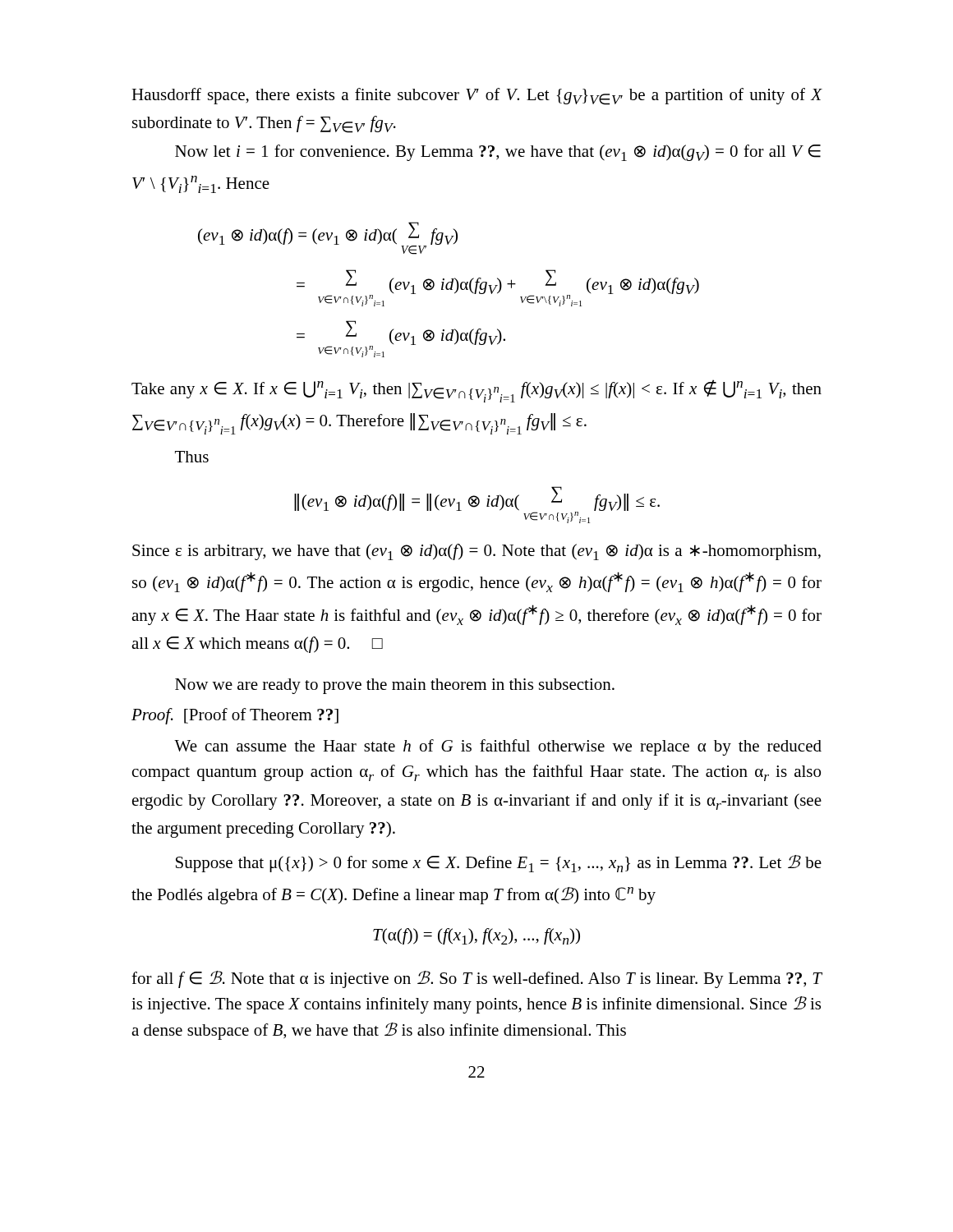Point to the text block starting "Suppose that μ({x}) >"

tap(476, 878)
